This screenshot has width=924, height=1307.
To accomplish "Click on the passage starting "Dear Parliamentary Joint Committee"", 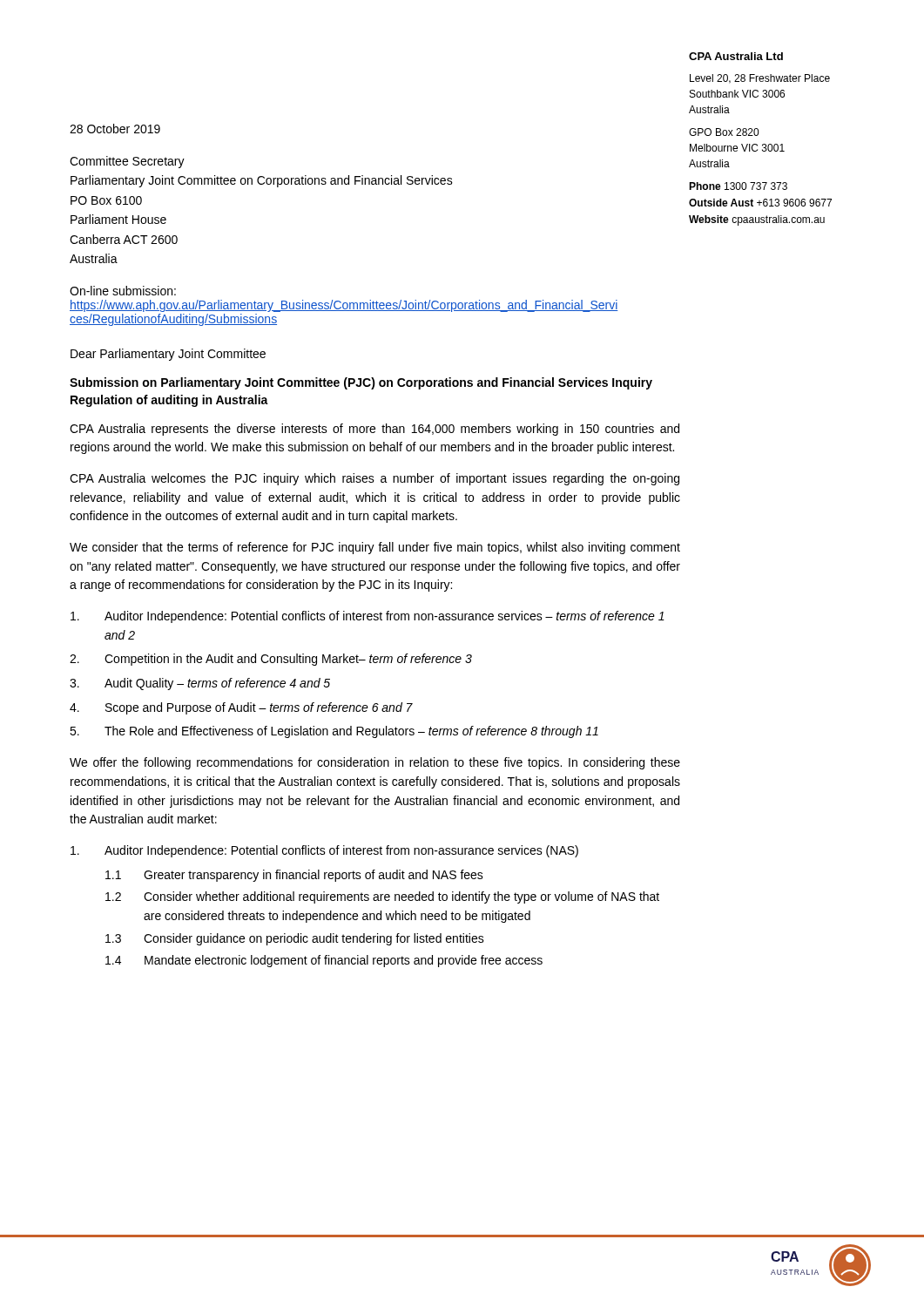I will 168,354.
